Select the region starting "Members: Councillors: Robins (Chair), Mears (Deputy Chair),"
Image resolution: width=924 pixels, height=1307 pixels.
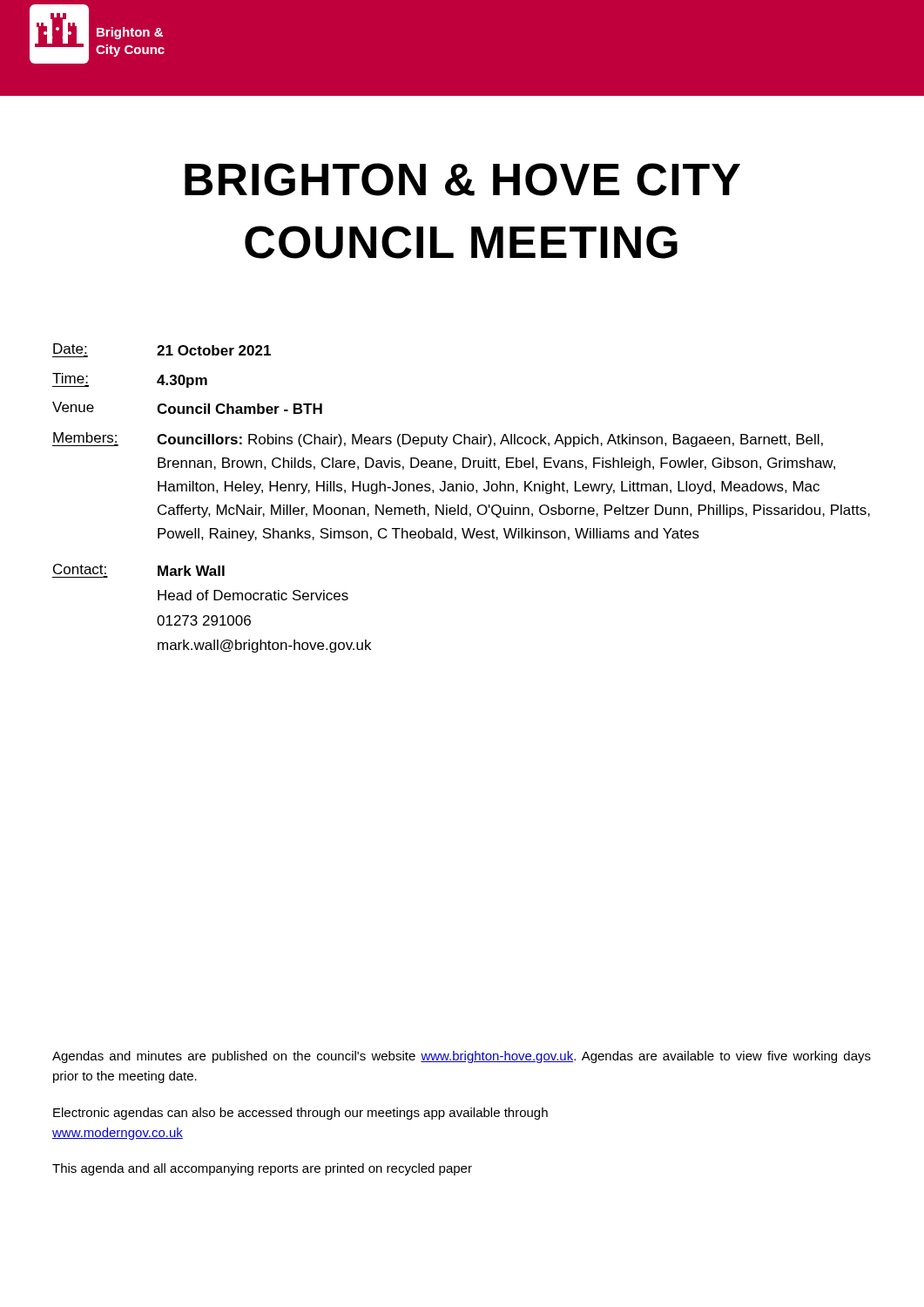pyautogui.click(x=462, y=487)
